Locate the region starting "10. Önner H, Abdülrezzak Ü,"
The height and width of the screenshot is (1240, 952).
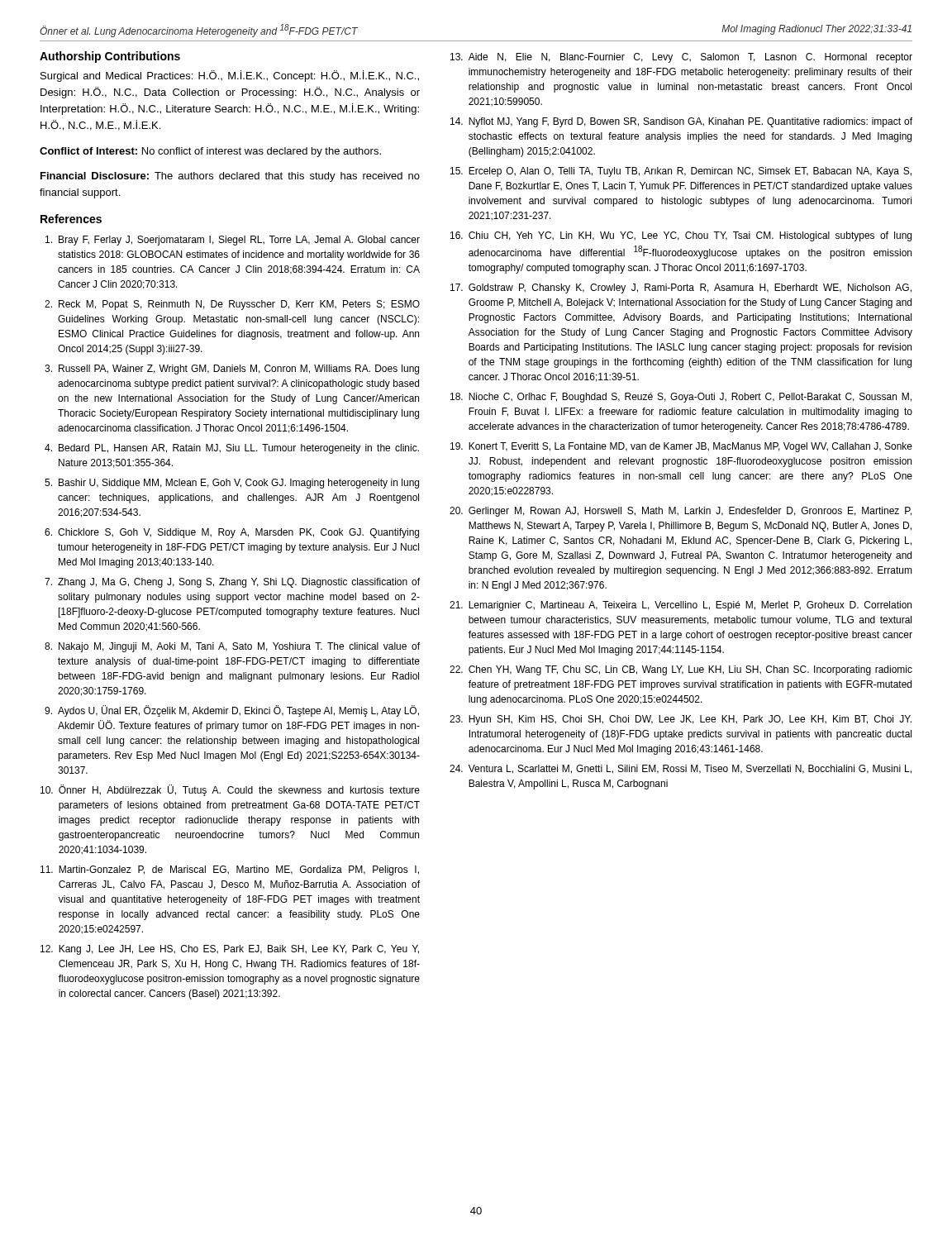pos(230,820)
